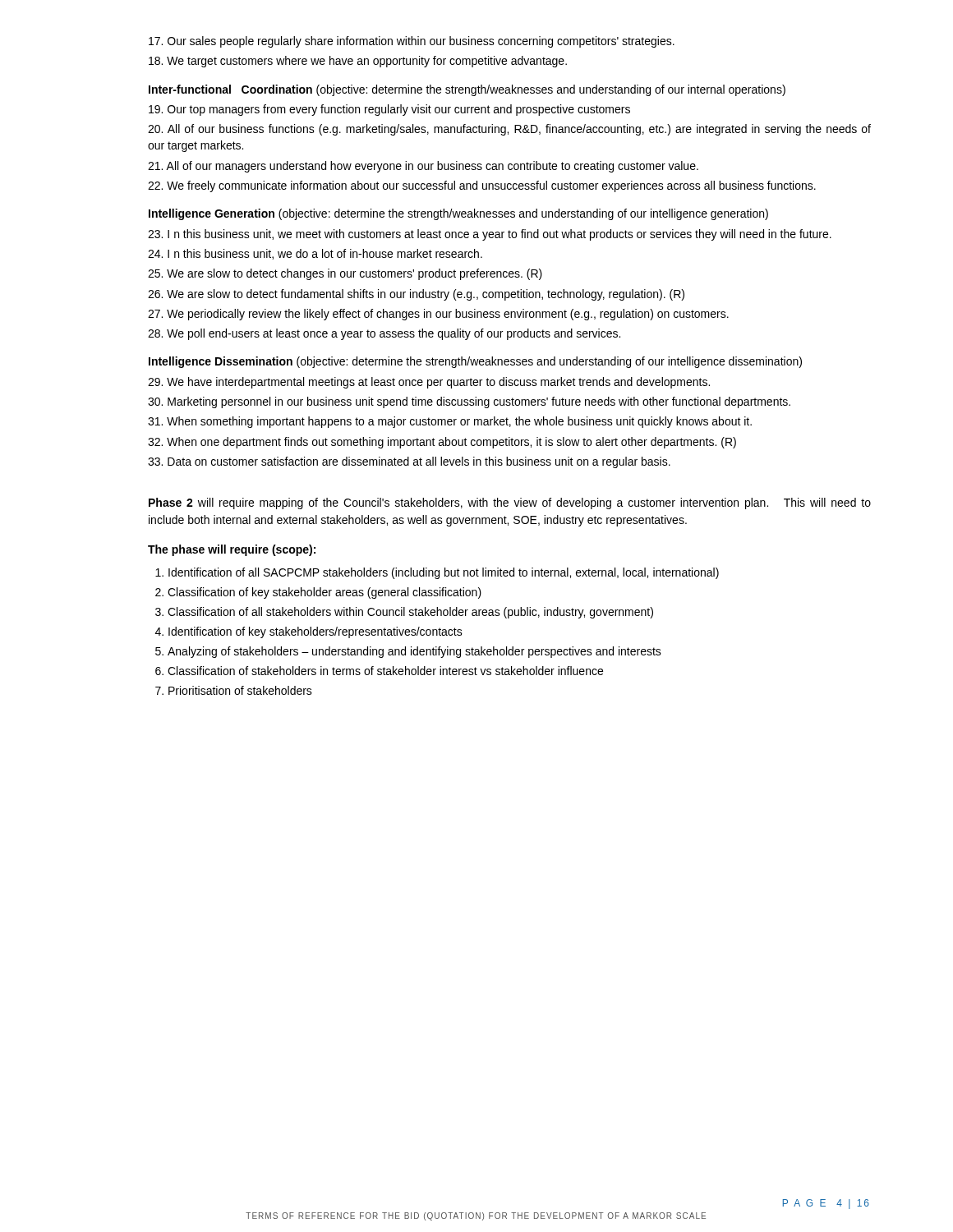
Task: Click the section header
Action: tap(232, 549)
